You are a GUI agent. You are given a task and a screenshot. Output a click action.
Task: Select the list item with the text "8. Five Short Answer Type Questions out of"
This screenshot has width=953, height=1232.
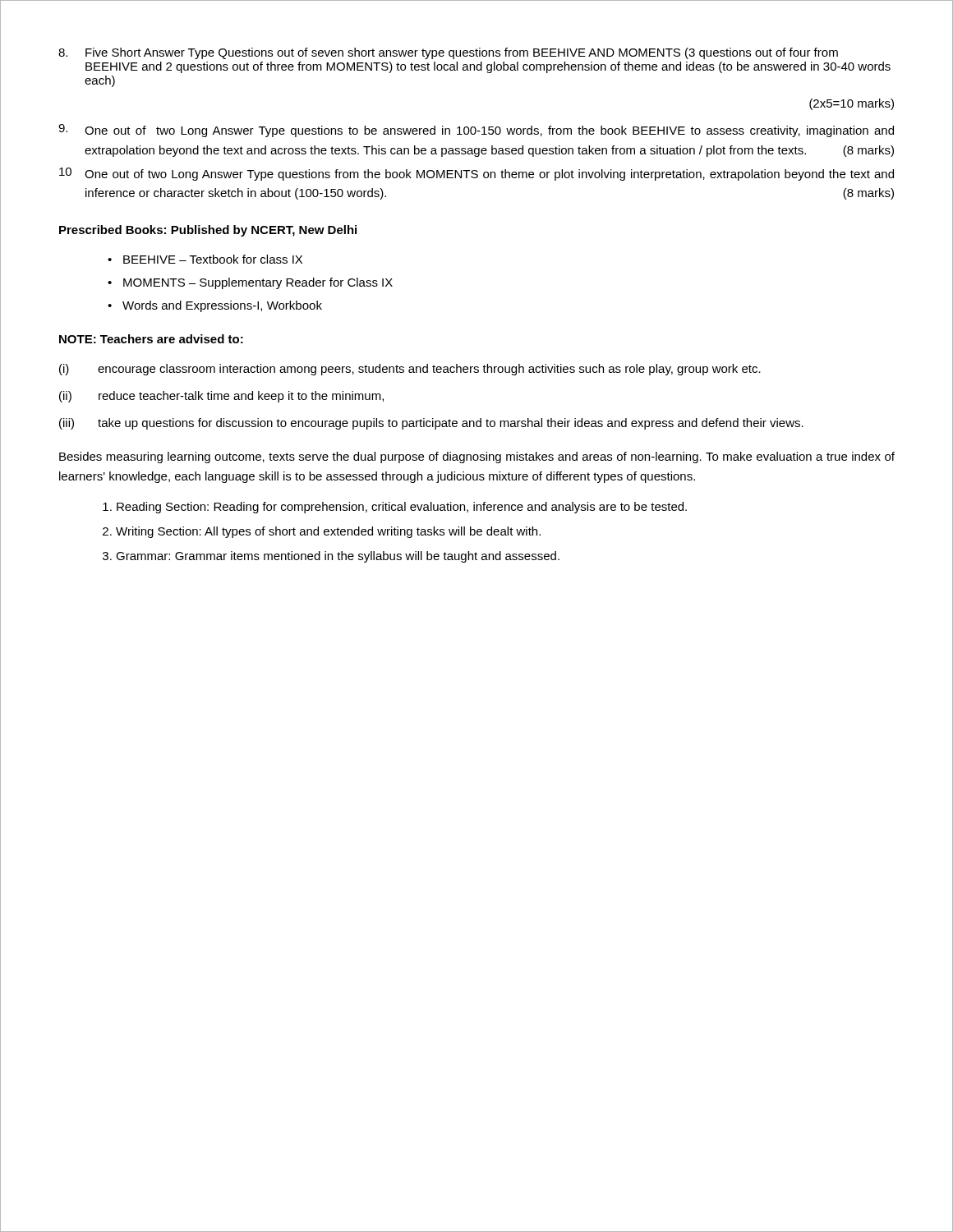click(x=476, y=66)
